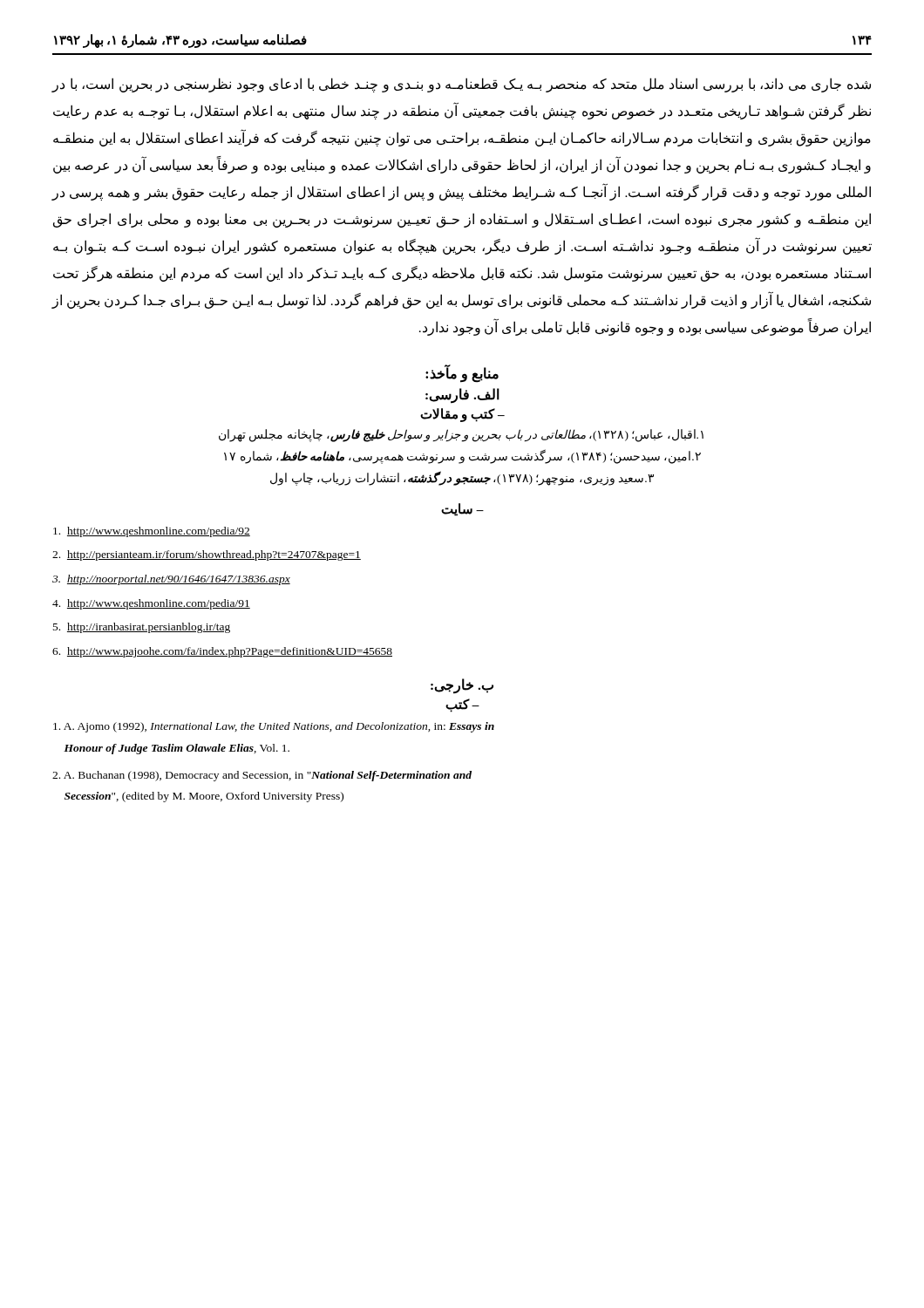Where is the passage that starts "شده جاری می داند، با بررسی"?
This screenshot has width=924, height=1308.
(x=462, y=206)
